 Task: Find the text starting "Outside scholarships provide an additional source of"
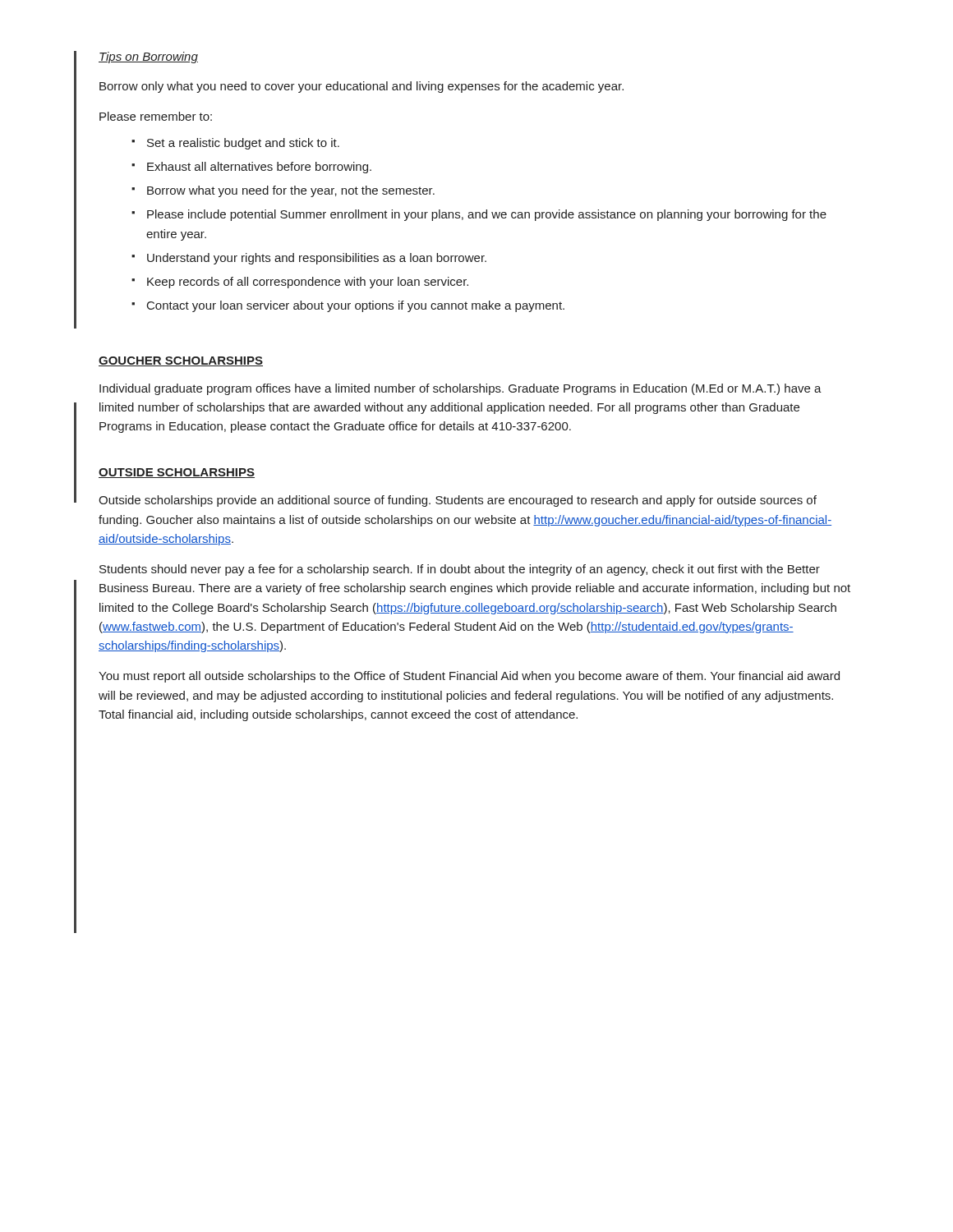pos(465,519)
